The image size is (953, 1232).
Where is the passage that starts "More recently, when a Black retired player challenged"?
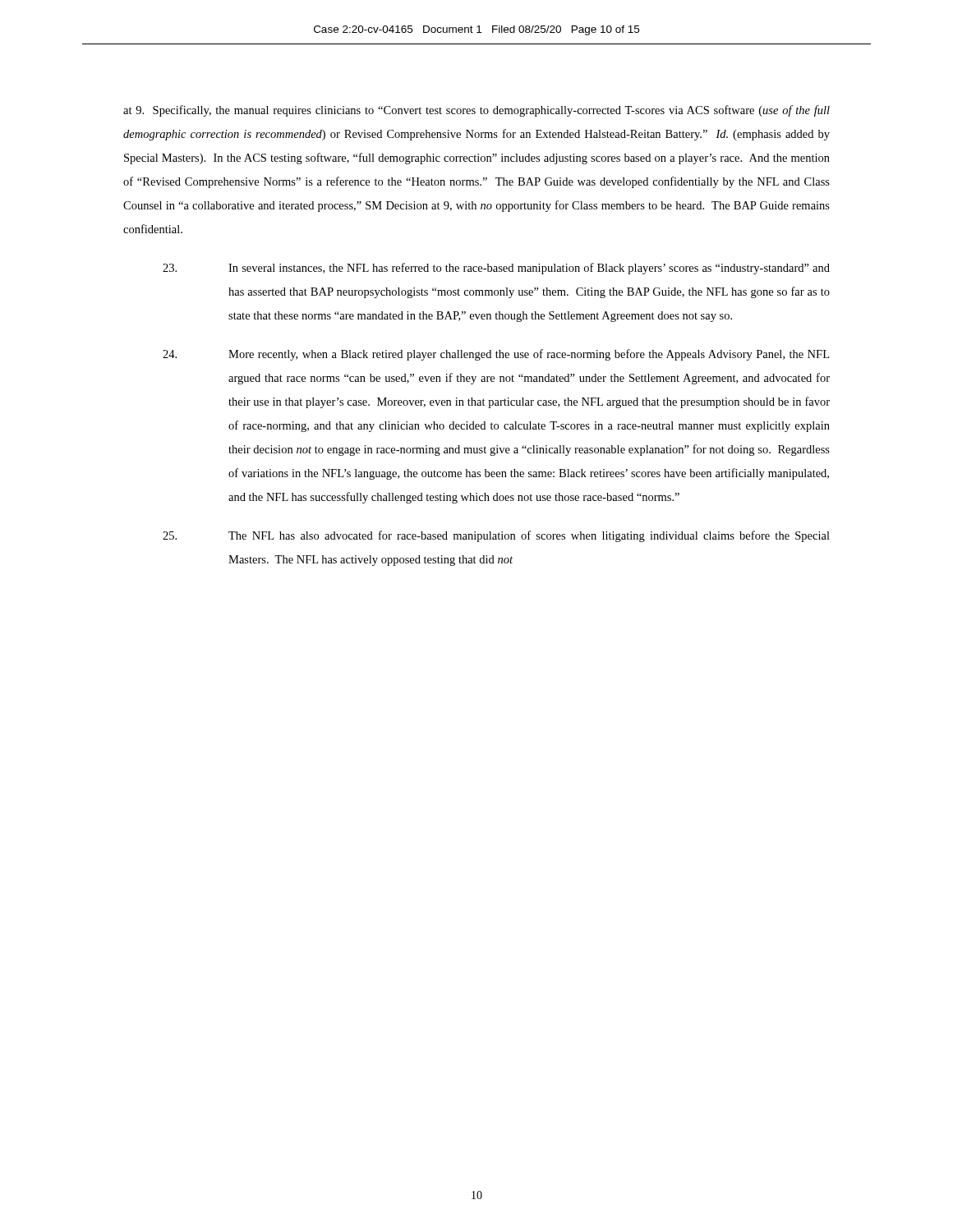[x=476, y=426]
